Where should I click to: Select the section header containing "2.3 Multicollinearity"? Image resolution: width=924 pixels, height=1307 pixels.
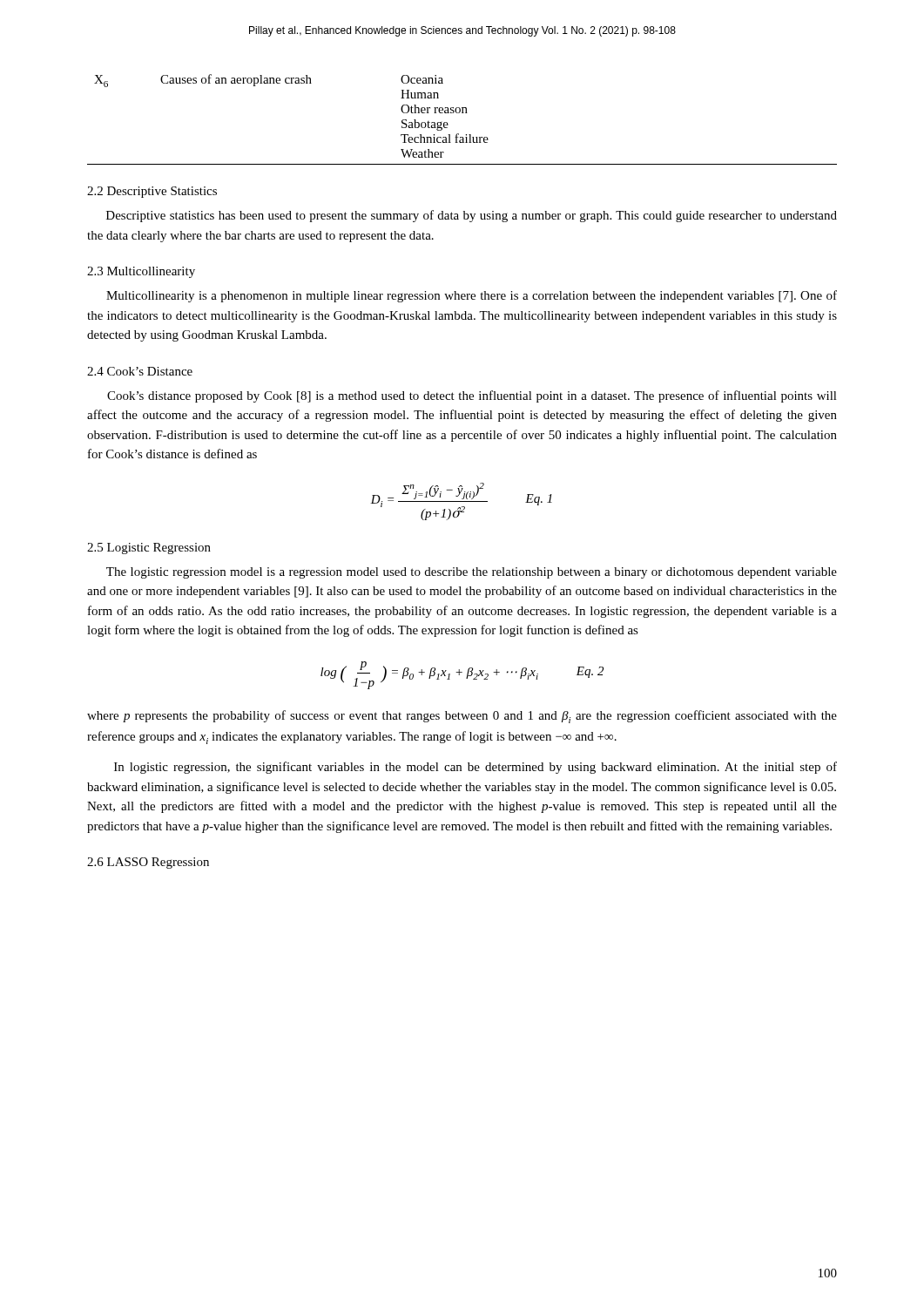click(x=141, y=271)
